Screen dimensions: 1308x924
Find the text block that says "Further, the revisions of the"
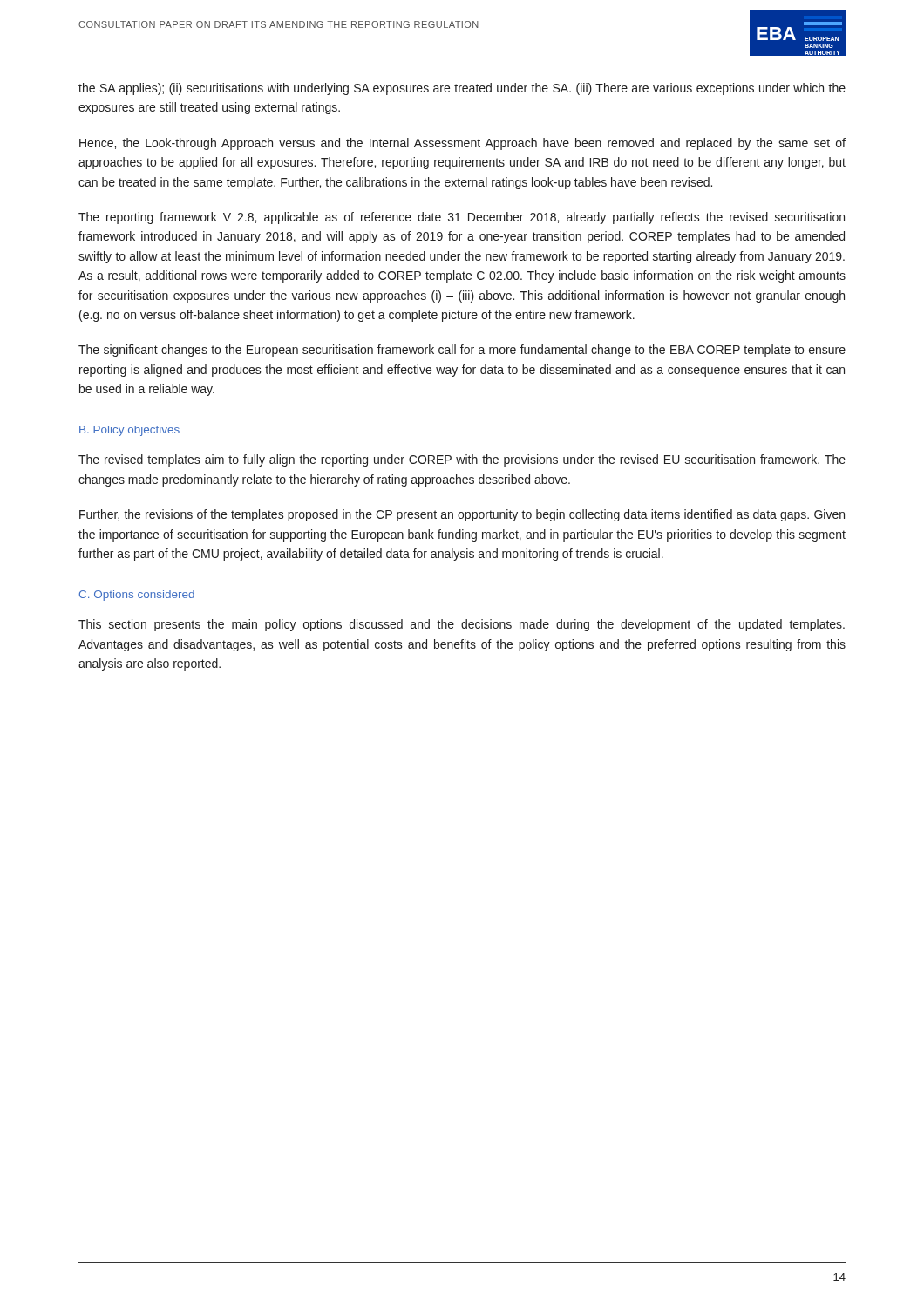[x=462, y=534]
